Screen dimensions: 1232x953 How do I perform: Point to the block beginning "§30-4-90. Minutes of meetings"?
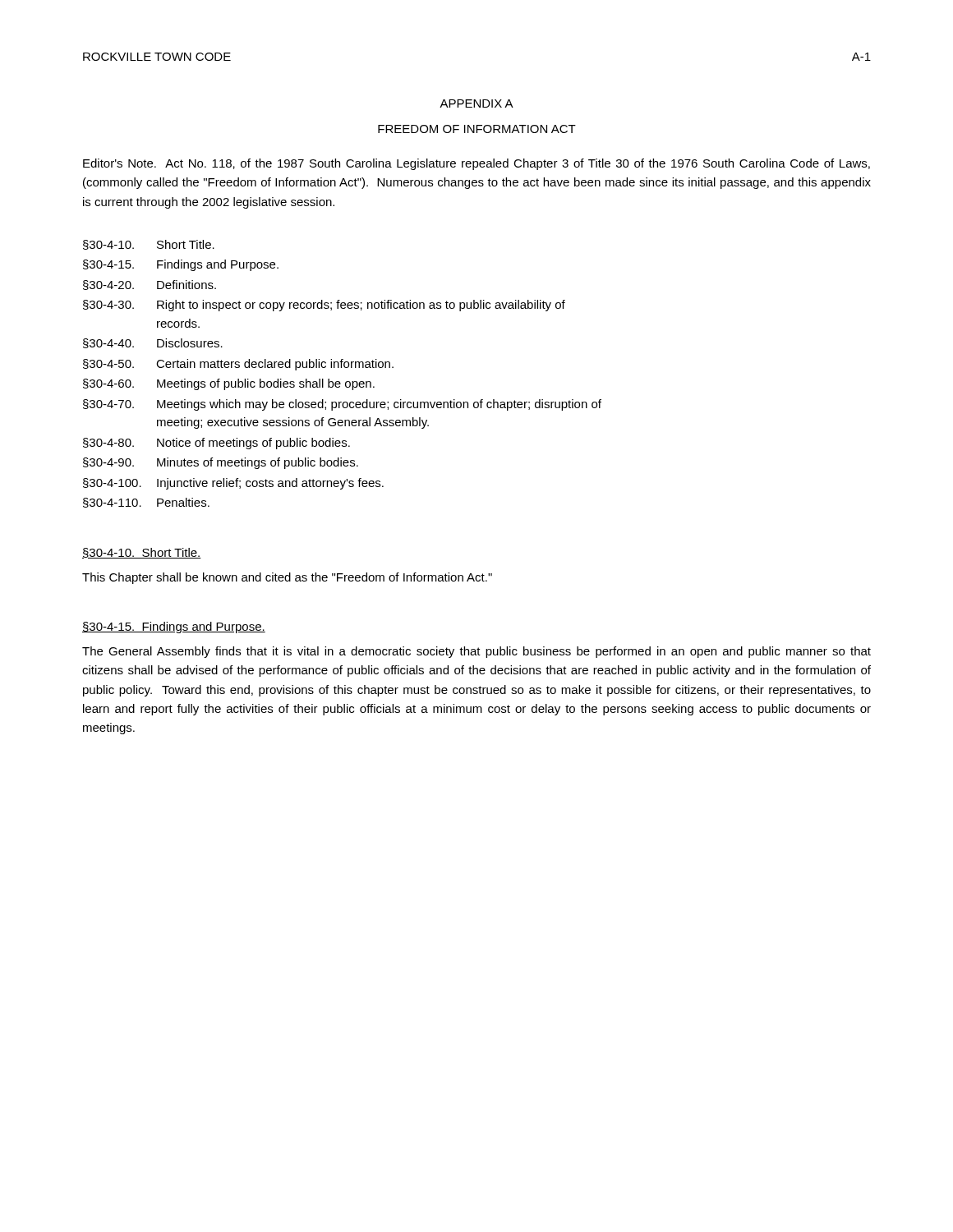[x=221, y=463]
